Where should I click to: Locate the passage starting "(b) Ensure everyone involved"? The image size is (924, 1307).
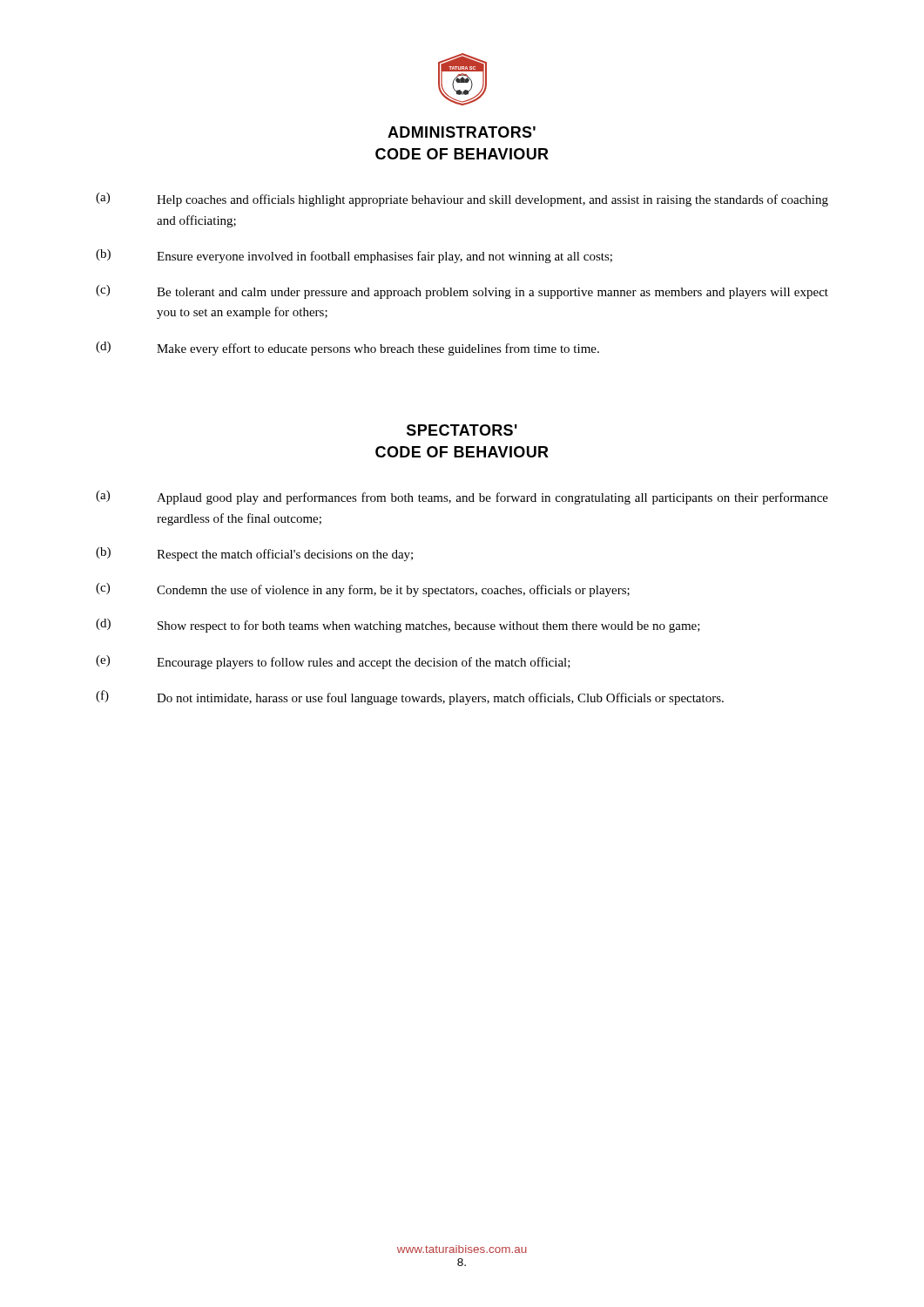(462, 257)
